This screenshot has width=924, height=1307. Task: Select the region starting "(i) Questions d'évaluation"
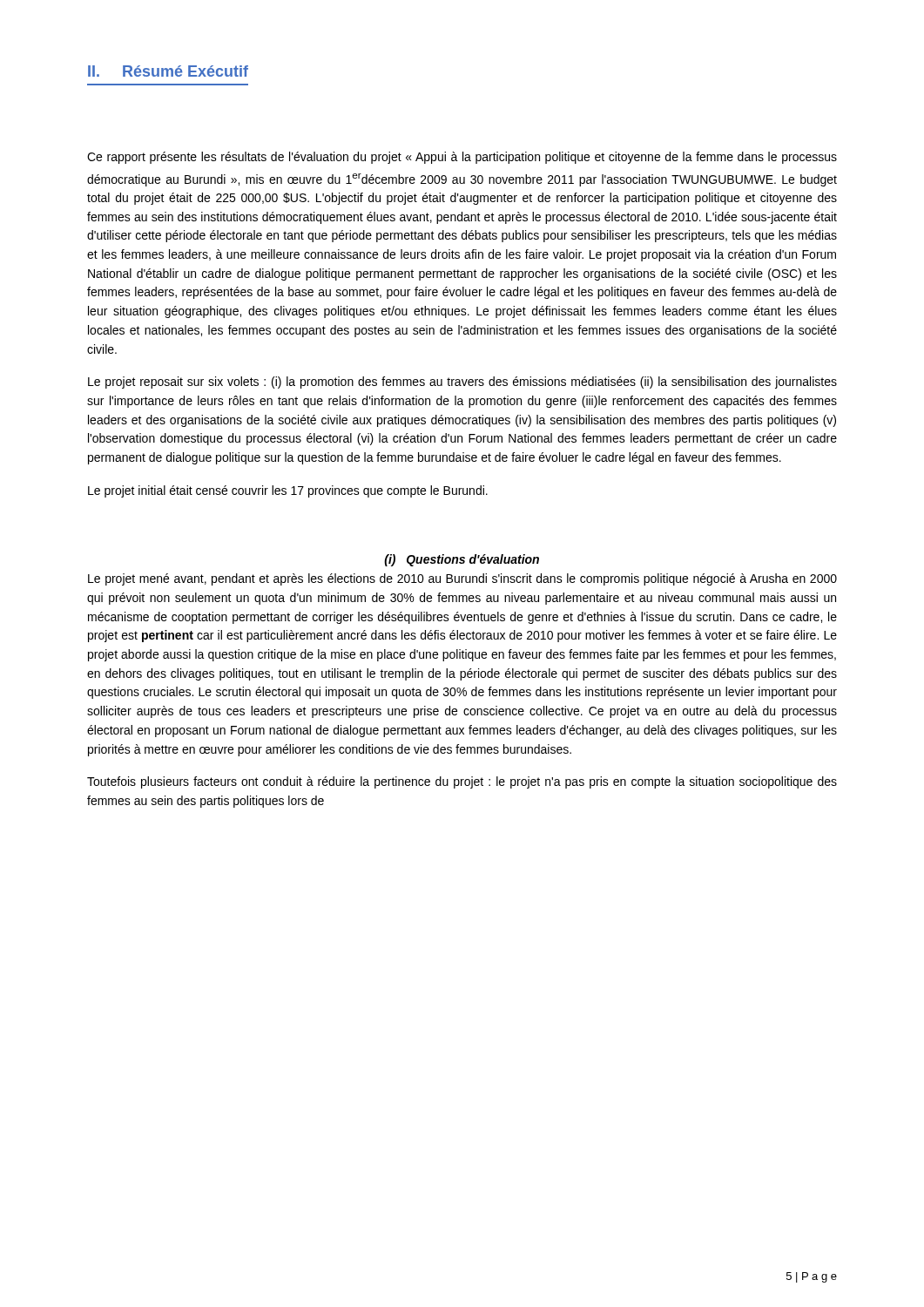coord(462,560)
